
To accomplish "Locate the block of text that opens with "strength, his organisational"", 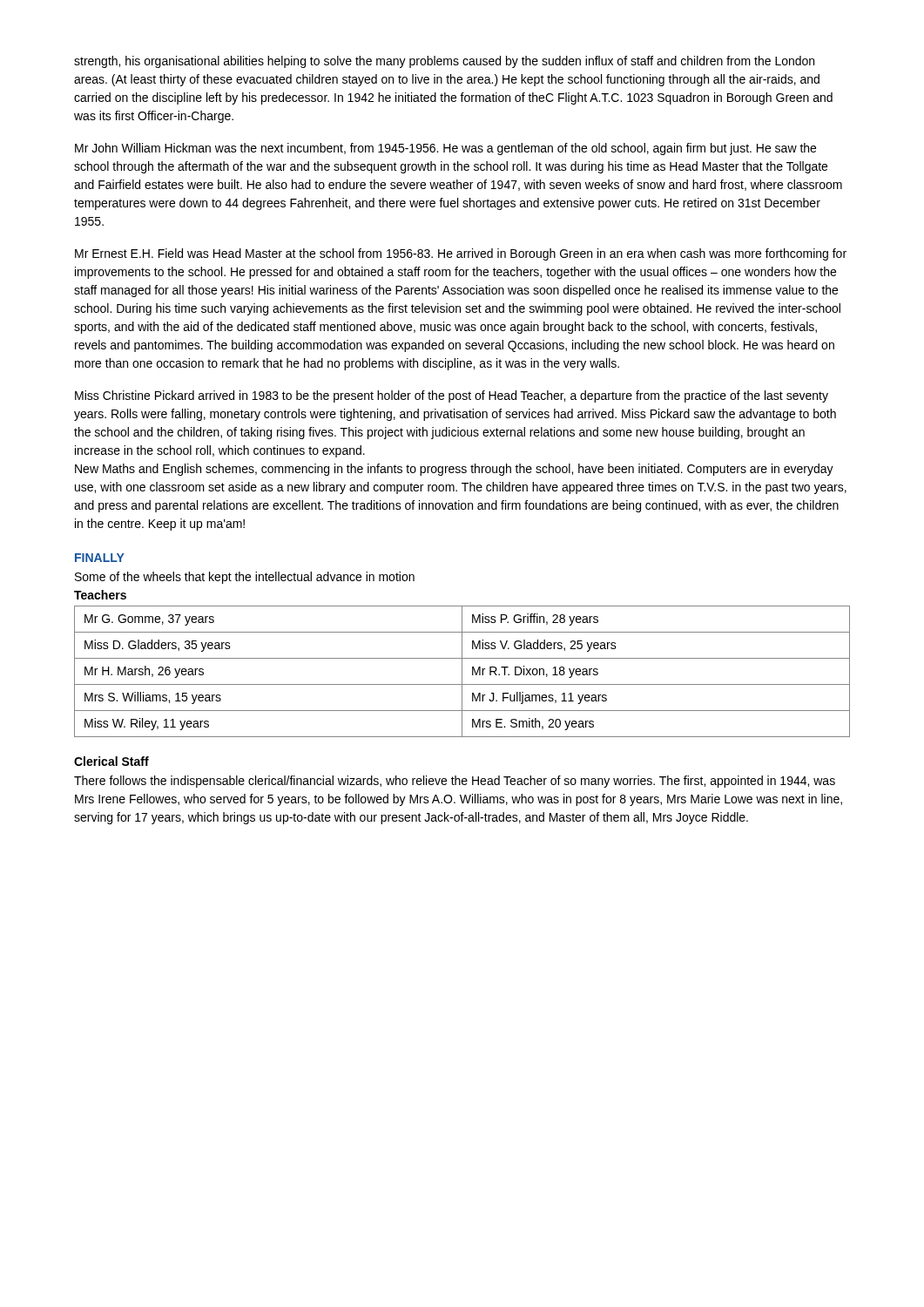I will coord(454,88).
